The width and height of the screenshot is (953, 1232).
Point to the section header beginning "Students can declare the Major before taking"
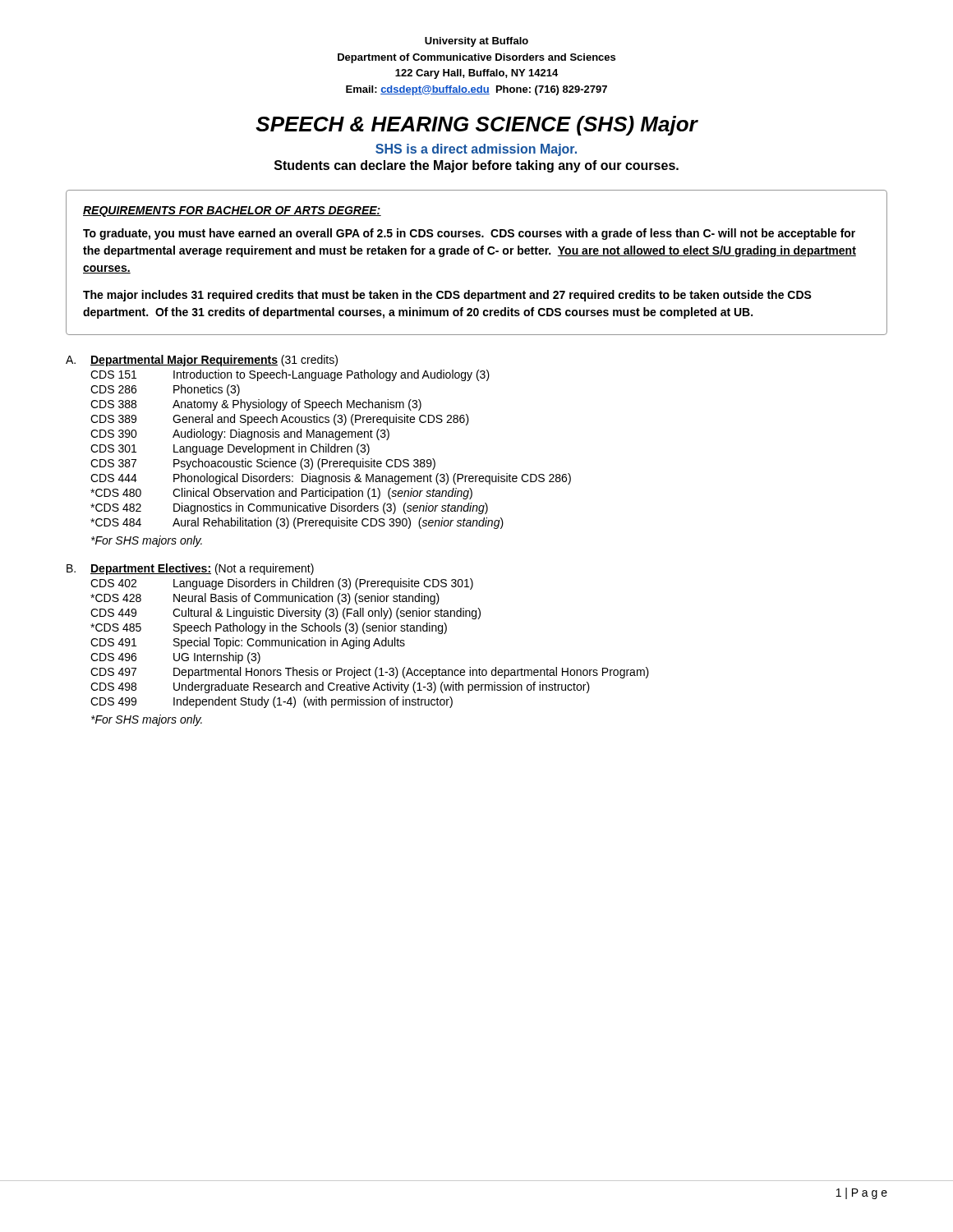pyautogui.click(x=476, y=166)
